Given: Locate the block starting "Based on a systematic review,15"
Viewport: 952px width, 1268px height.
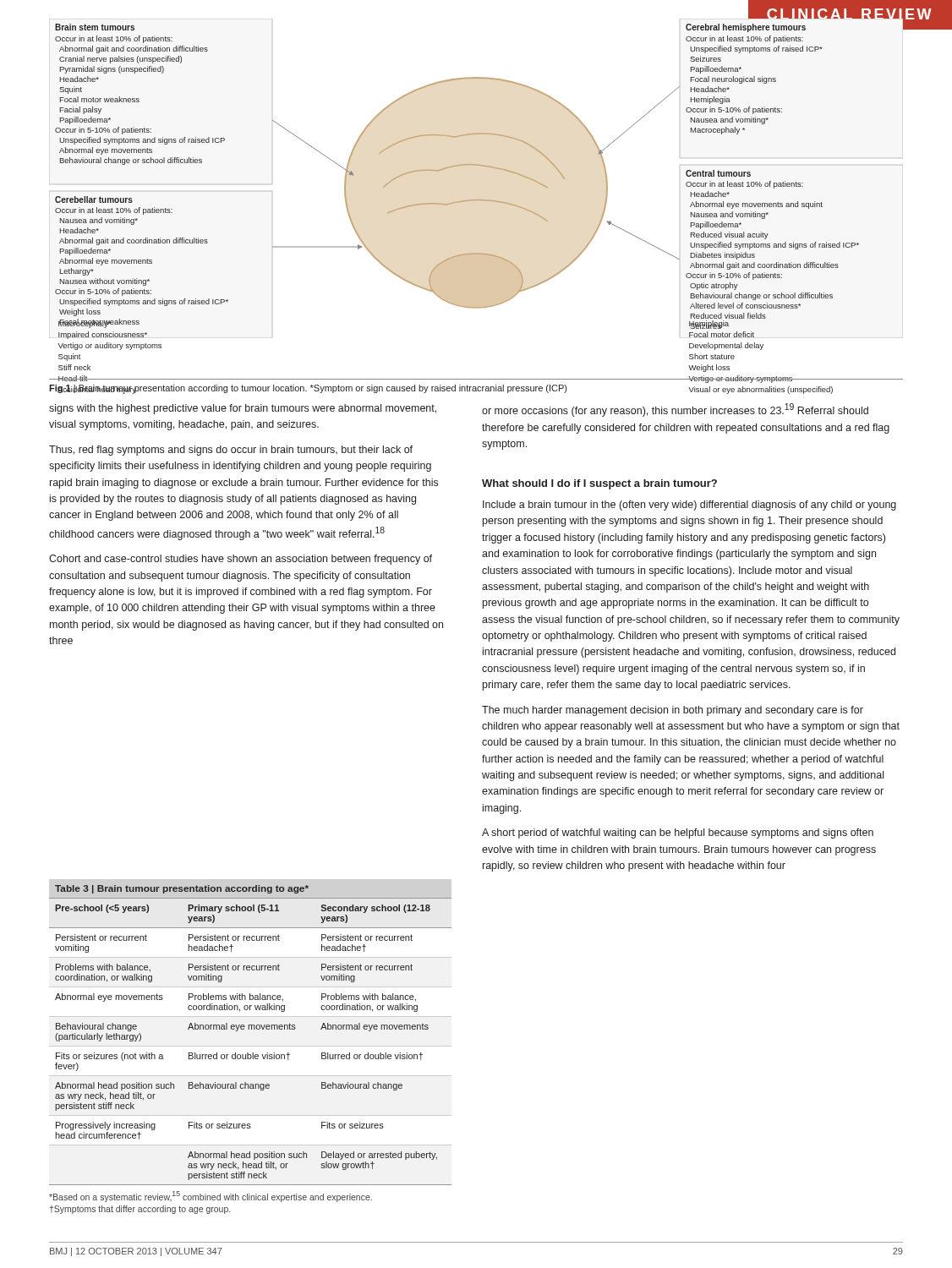Looking at the screenshot, I should click(x=211, y=1202).
